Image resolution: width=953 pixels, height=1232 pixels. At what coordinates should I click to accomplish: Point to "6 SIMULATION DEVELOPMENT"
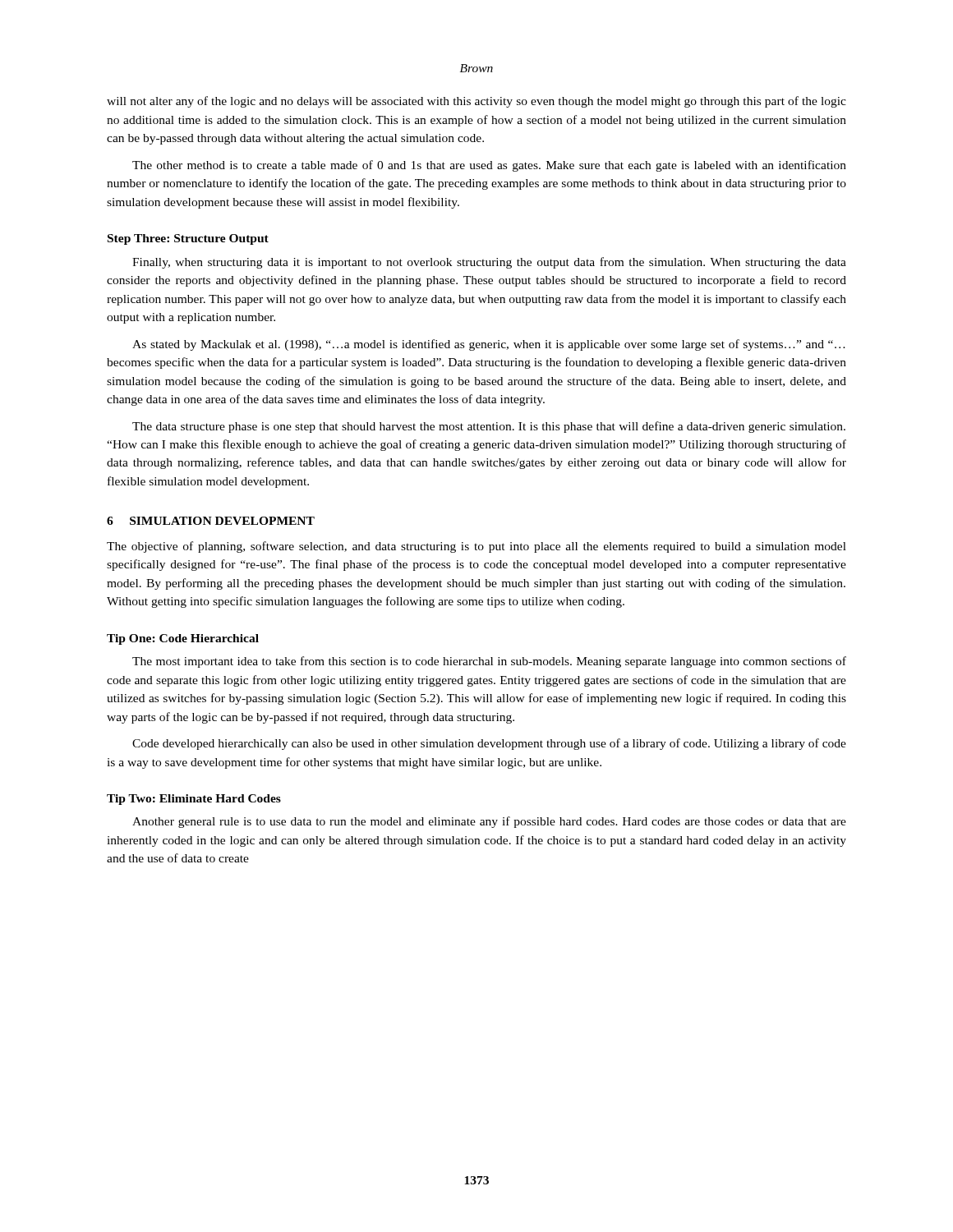coord(211,521)
